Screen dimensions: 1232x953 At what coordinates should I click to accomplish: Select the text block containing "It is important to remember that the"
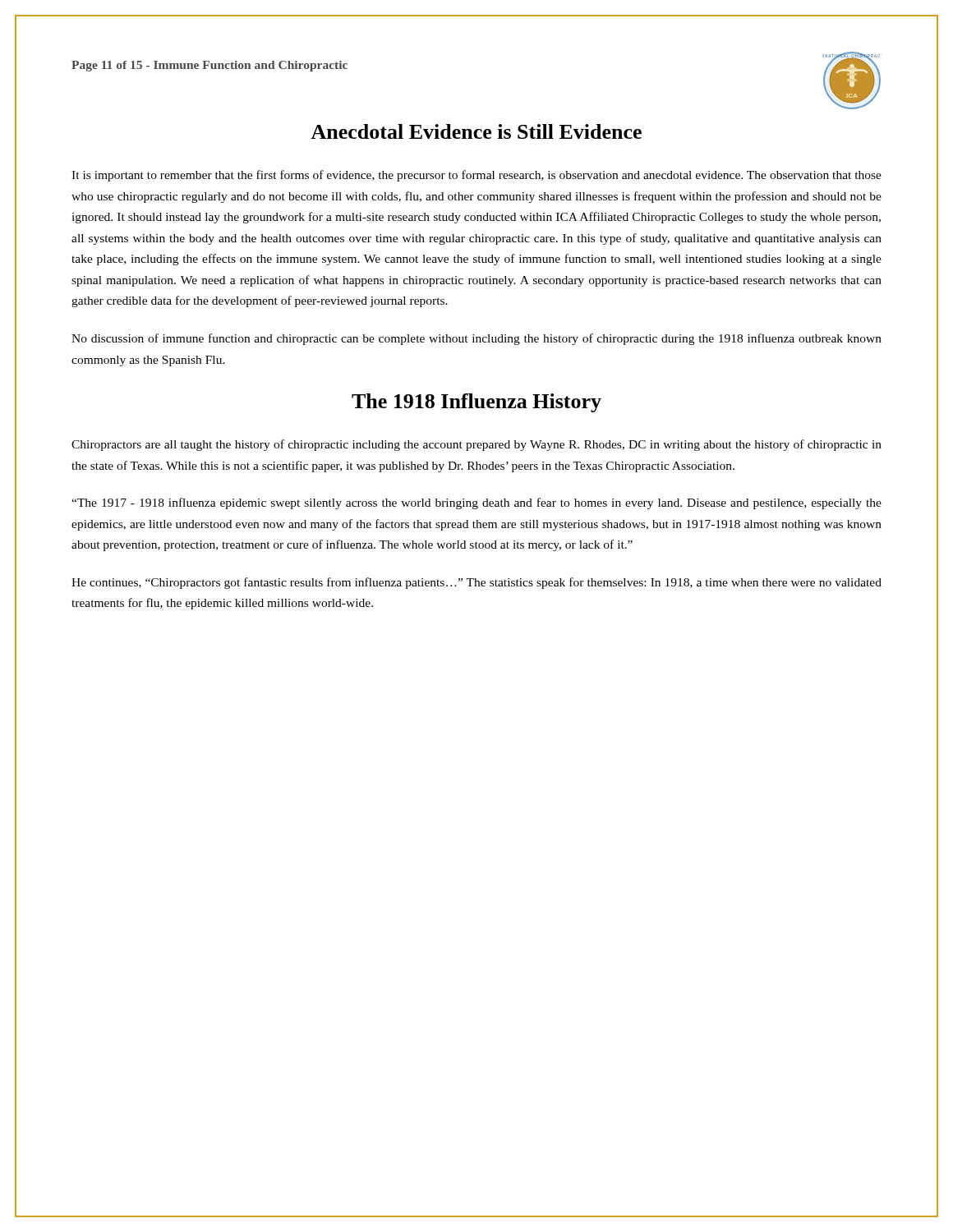[x=476, y=238]
